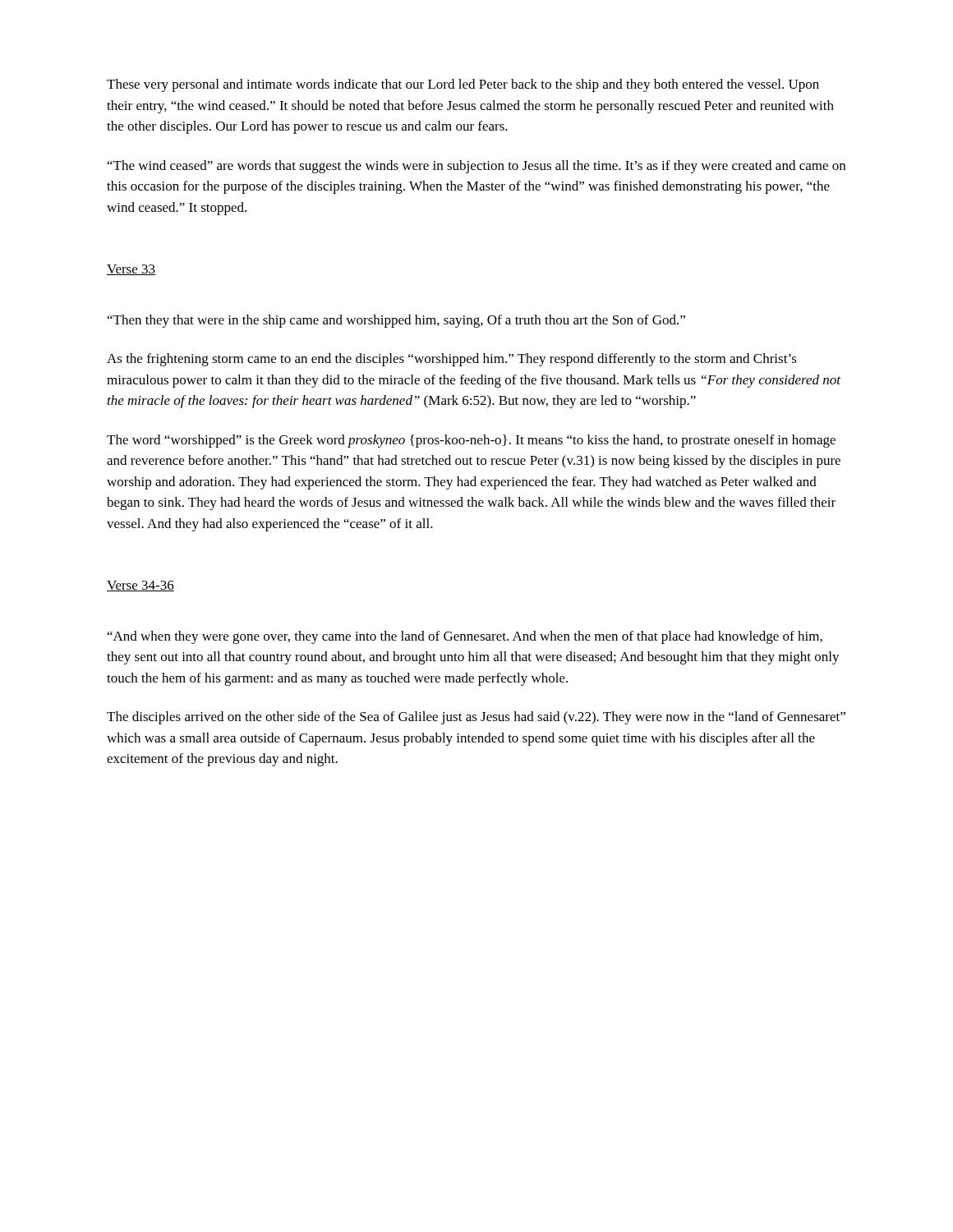Find the block starting "As the frightening storm came to an"
The width and height of the screenshot is (953, 1232).
click(x=474, y=379)
